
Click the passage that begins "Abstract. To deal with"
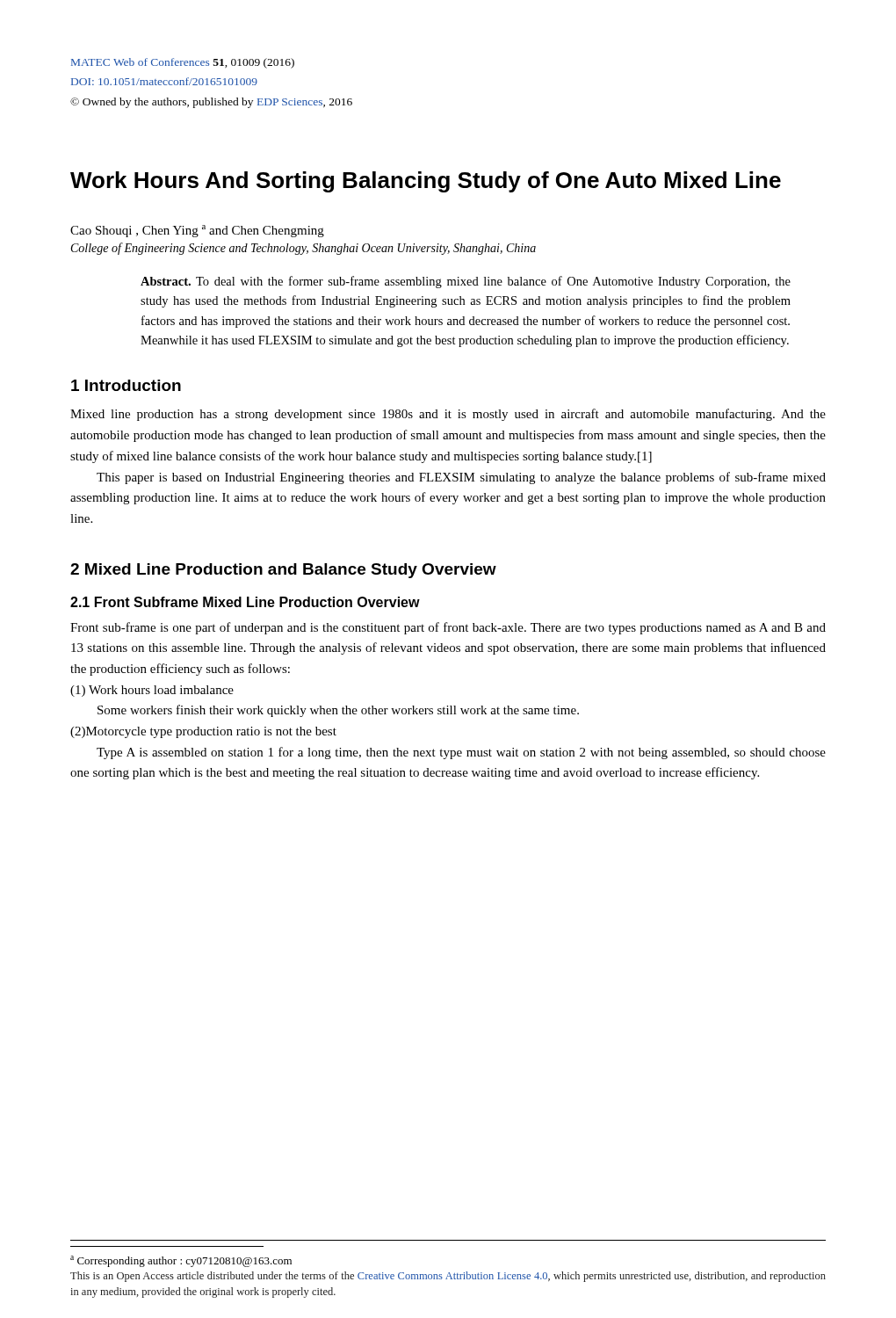click(466, 310)
